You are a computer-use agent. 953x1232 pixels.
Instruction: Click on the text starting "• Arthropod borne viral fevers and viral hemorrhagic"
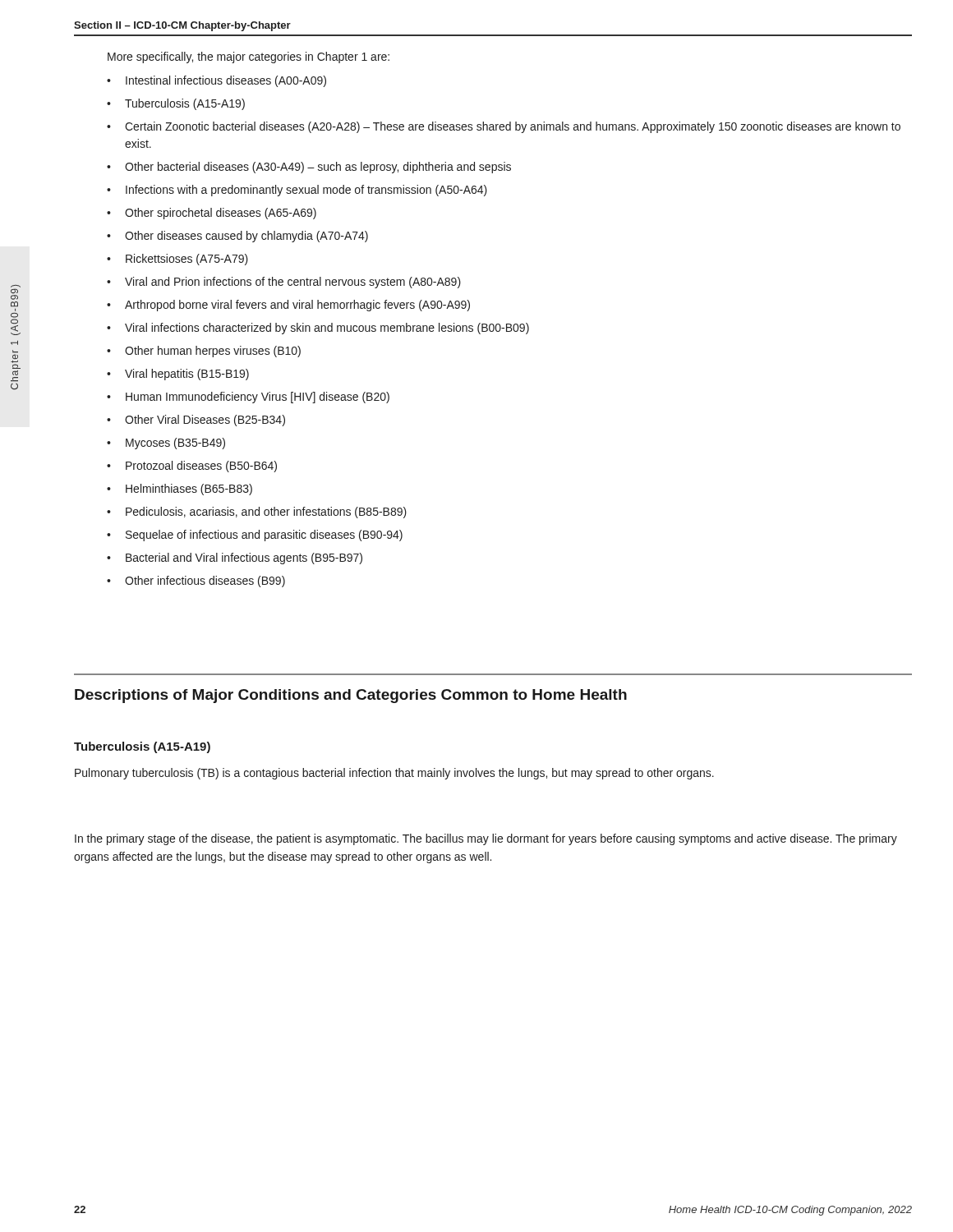pos(289,305)
